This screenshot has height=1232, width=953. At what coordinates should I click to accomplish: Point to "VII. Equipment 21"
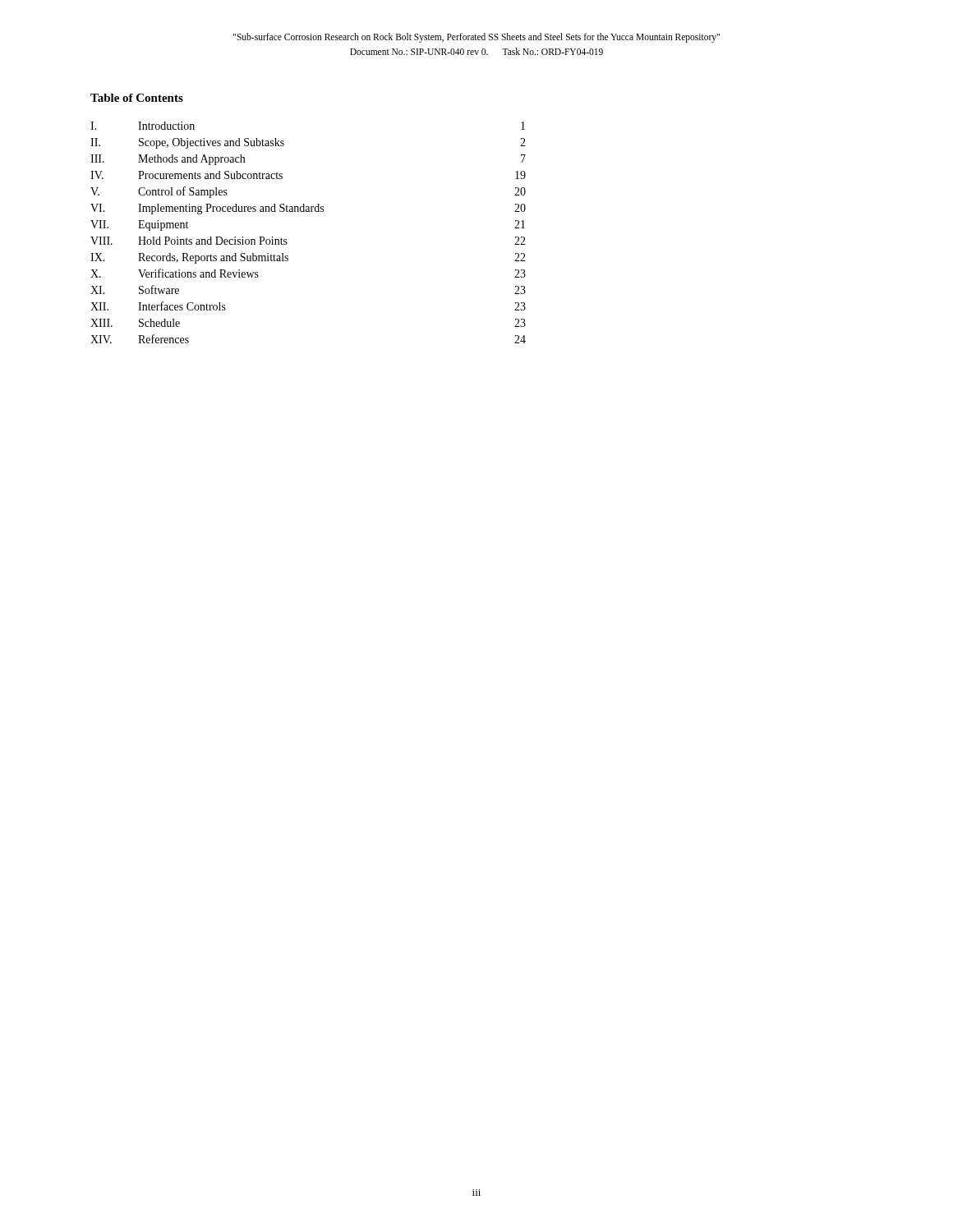point(161,225)
